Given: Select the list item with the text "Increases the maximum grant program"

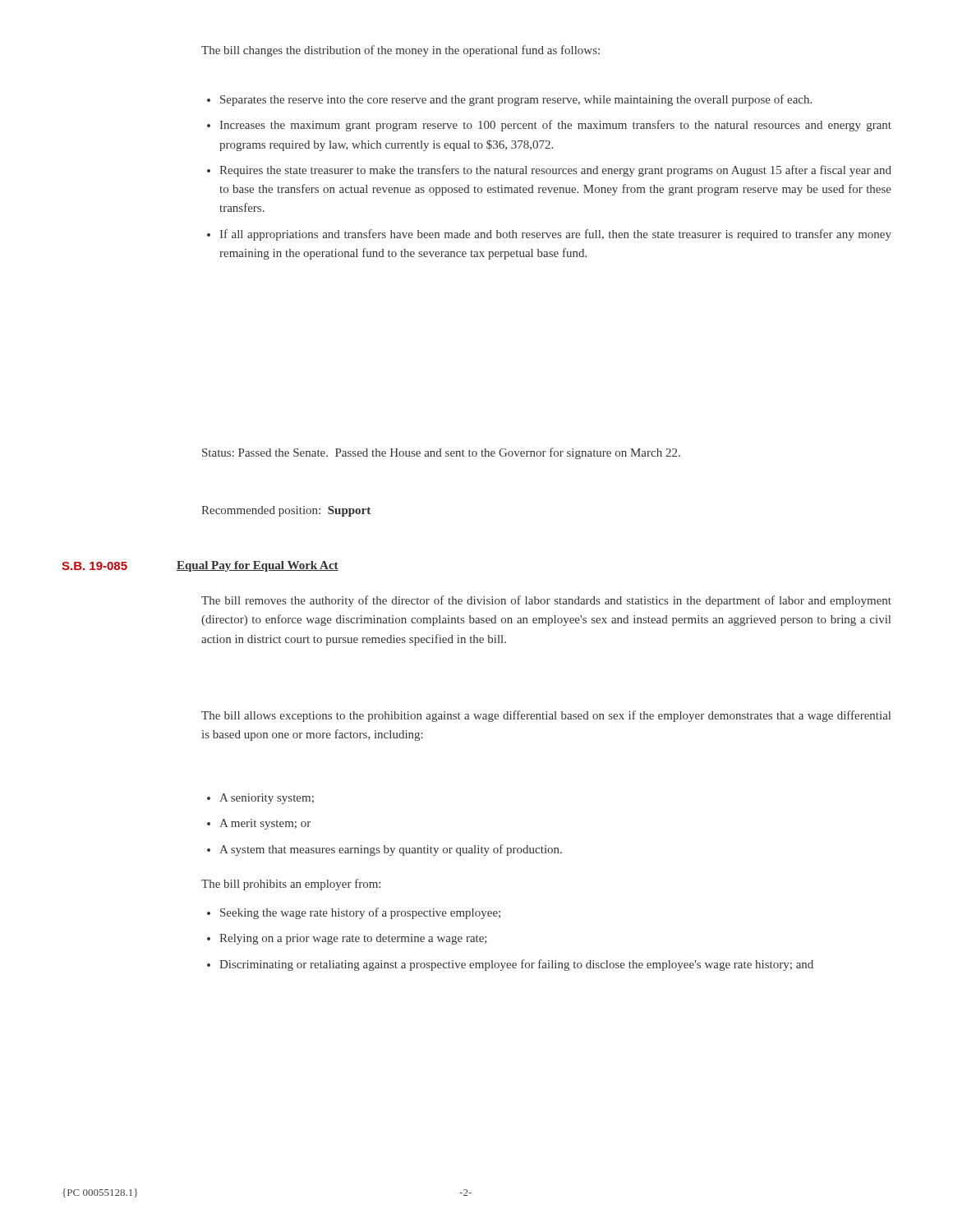Looking at the screenshot, I should [555, 135].
